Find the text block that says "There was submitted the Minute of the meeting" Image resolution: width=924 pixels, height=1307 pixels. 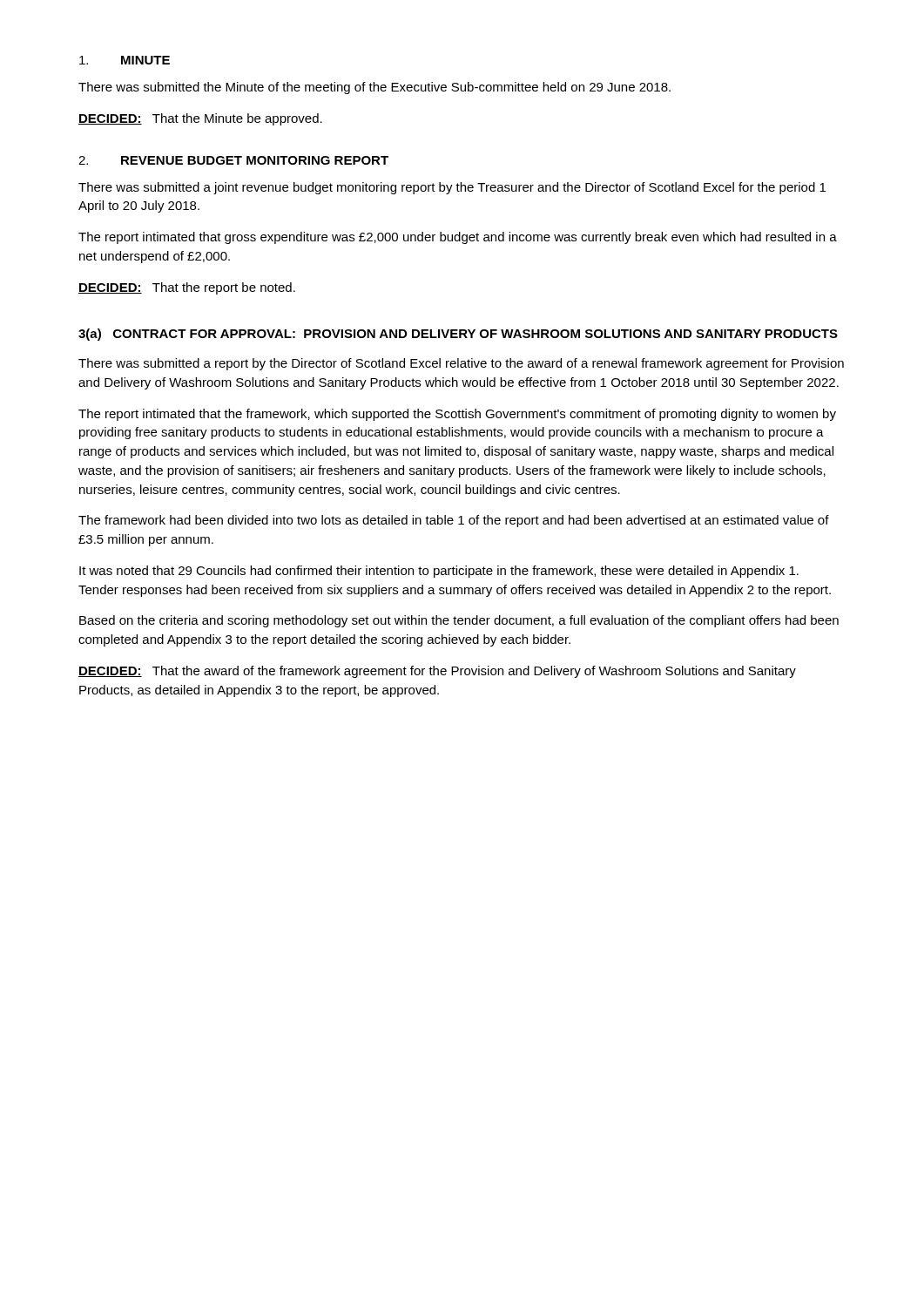coord(375,87)
